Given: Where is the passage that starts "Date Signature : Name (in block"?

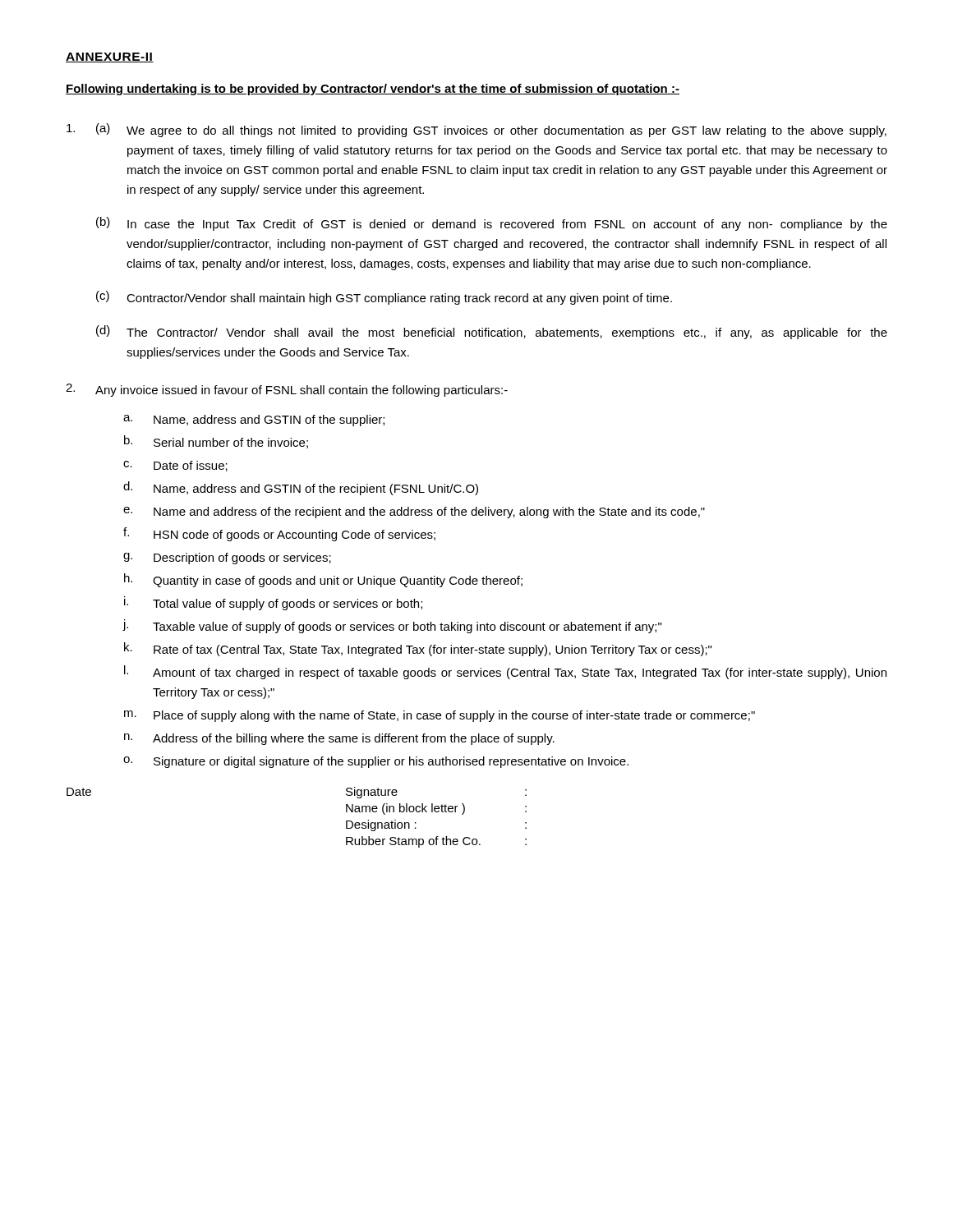Looking at the screenshot, I should point(83,792).
